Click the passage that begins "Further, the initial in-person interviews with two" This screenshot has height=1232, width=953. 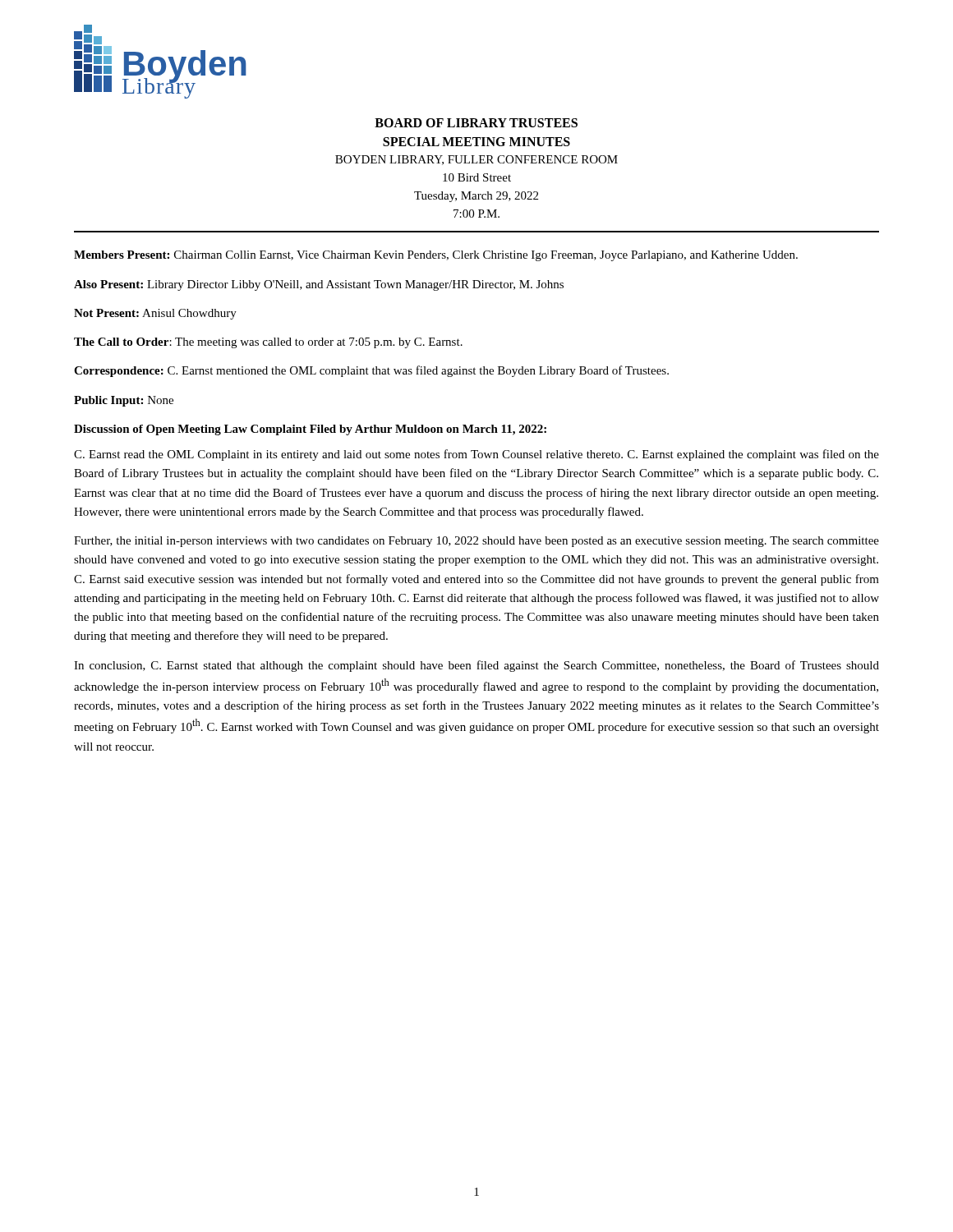pos(476,588)
